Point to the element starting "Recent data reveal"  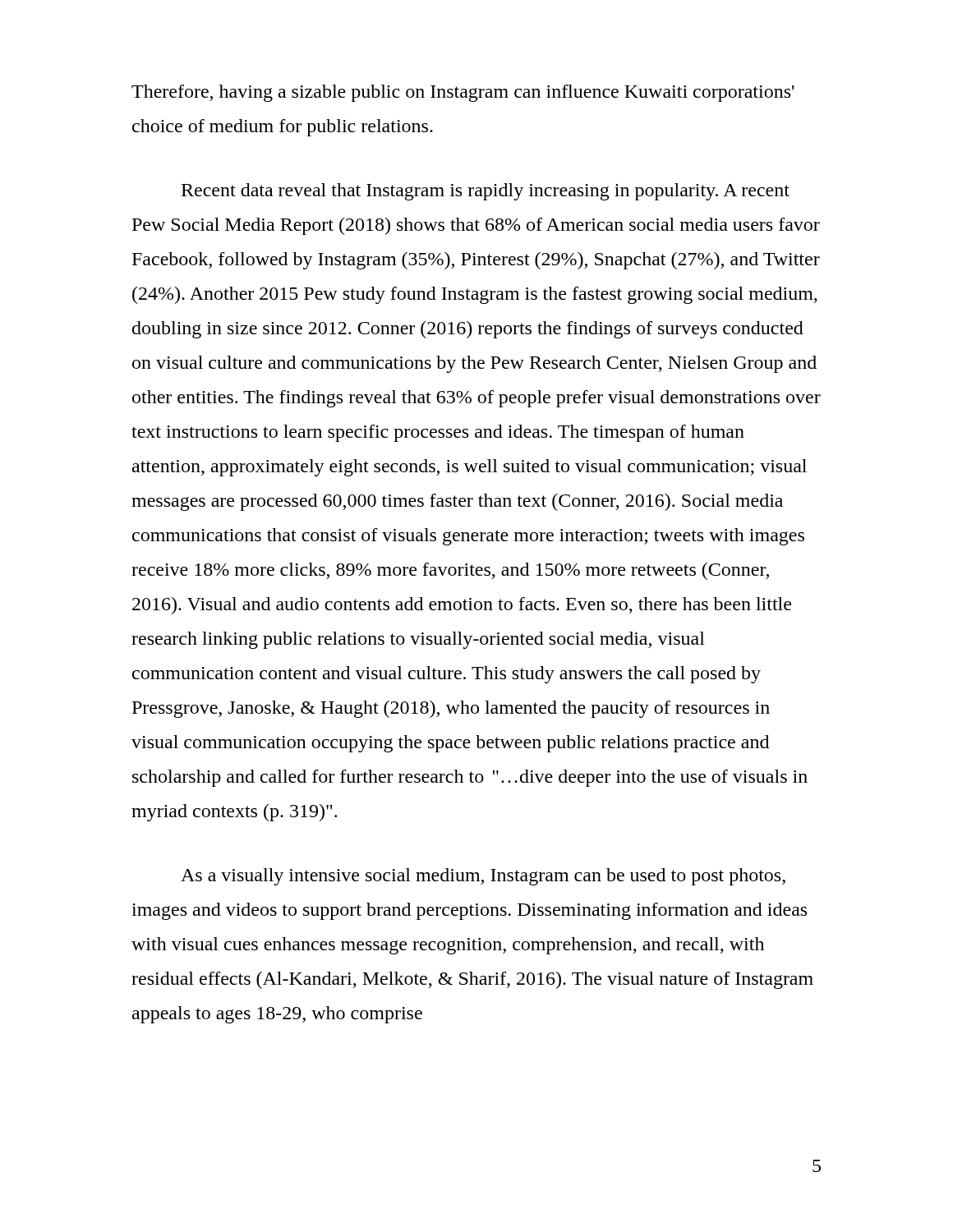476,500
